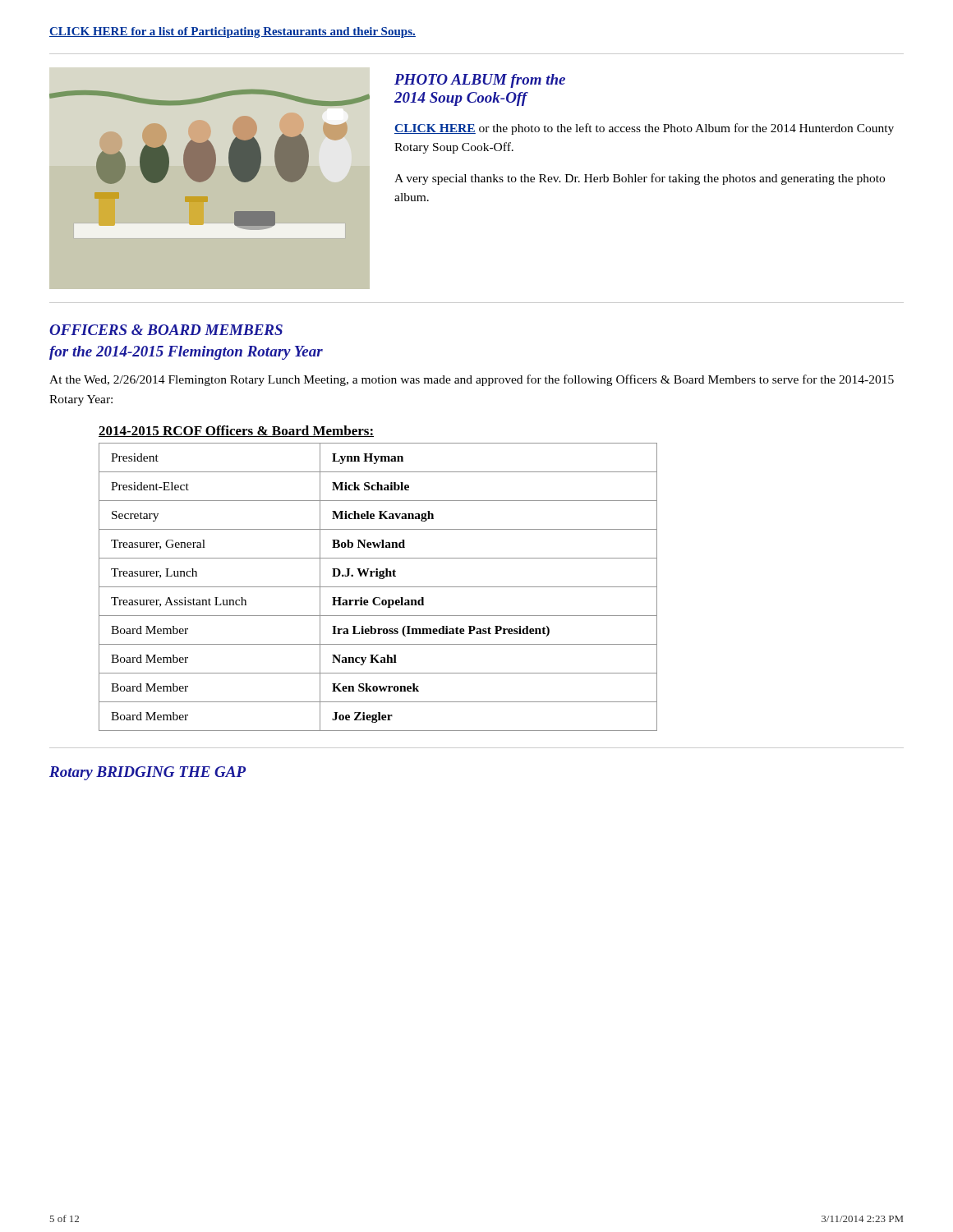Point to the passage starting "PHOTO ALBUM from"

(x=480, y=88)
